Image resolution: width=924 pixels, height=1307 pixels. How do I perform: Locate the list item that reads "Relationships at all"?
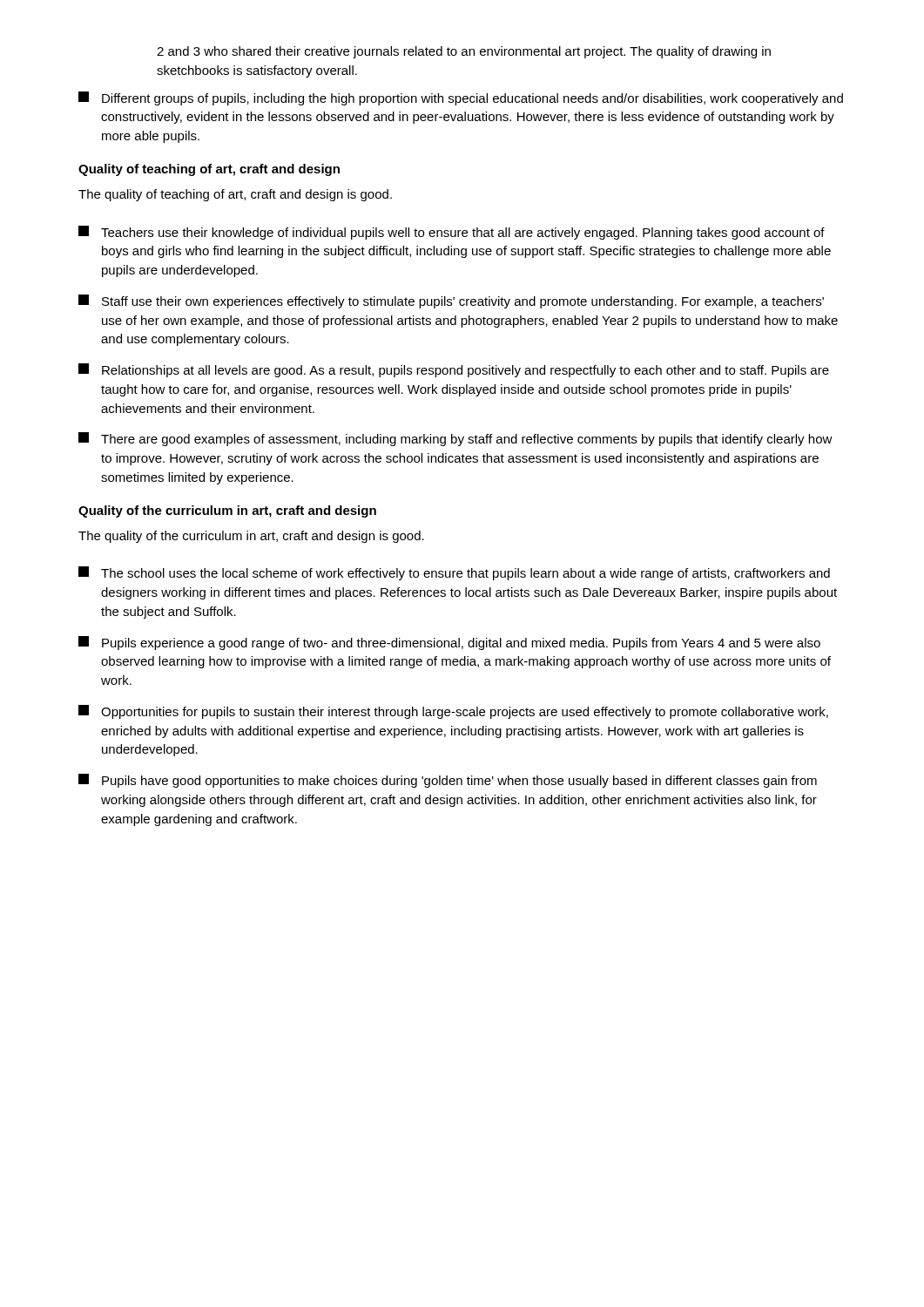[462, 389]
